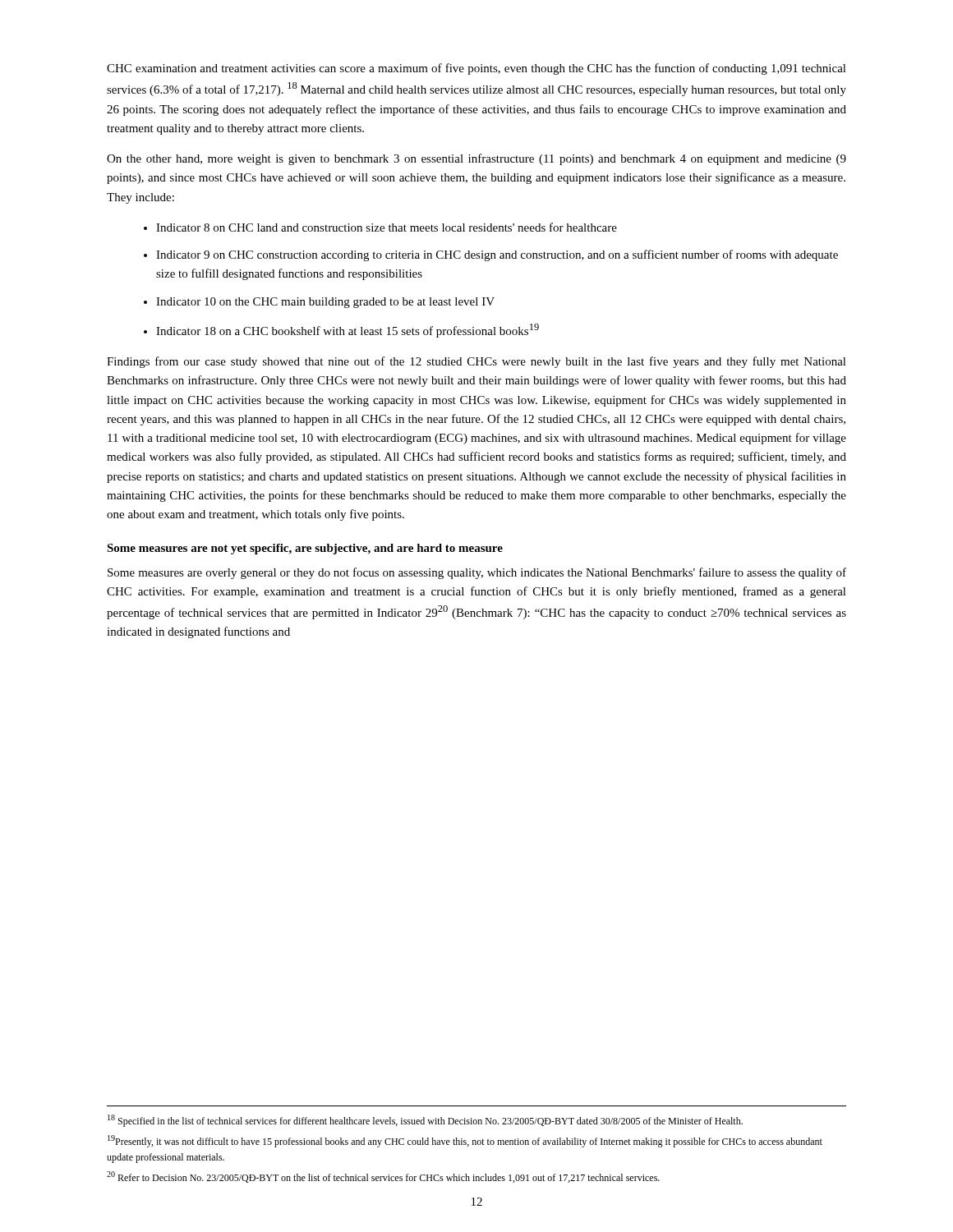Point to the block beginning "18 Specified in the list"

tap(476, 1120)
